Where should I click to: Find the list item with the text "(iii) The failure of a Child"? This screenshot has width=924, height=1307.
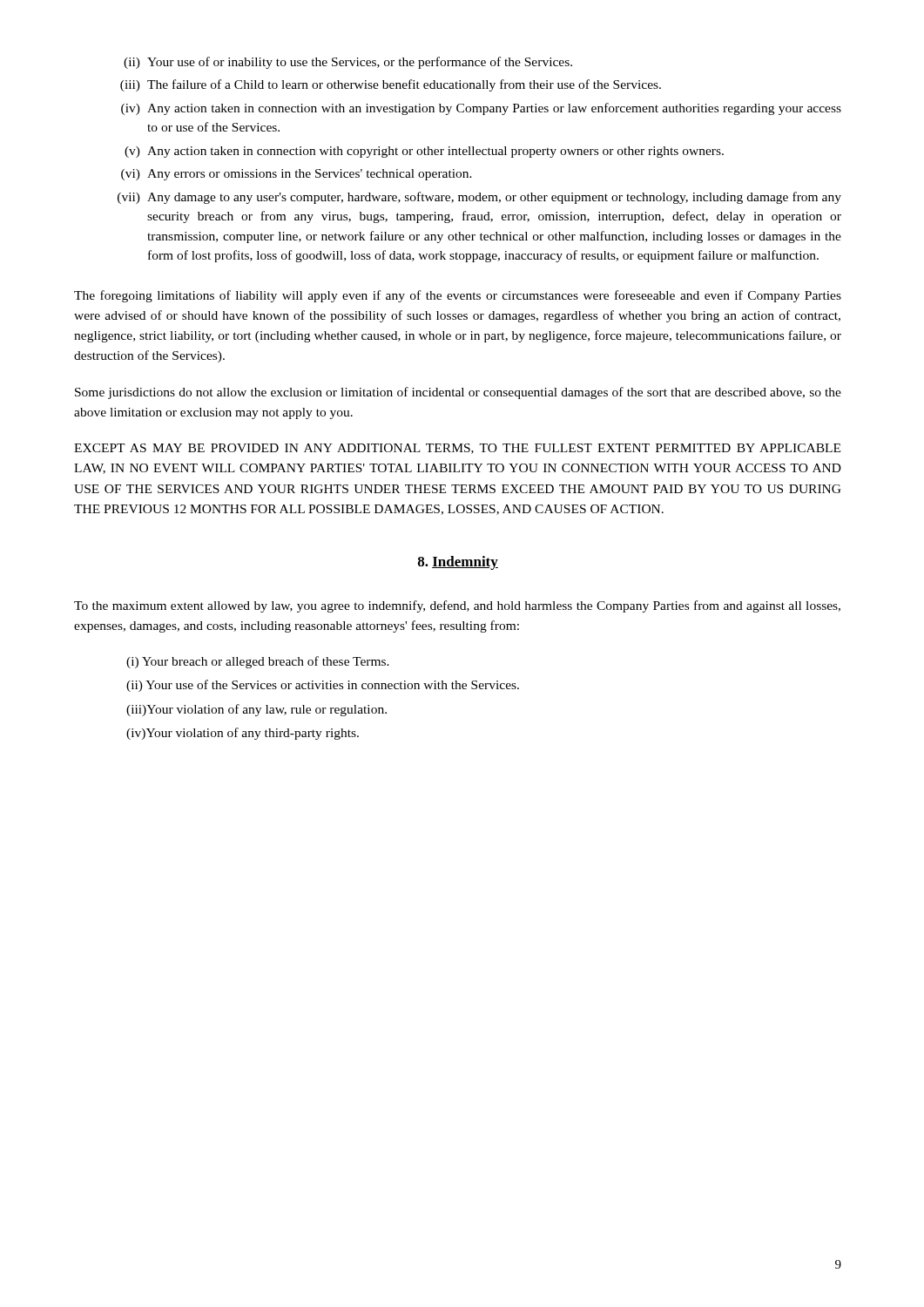[471, 85]
